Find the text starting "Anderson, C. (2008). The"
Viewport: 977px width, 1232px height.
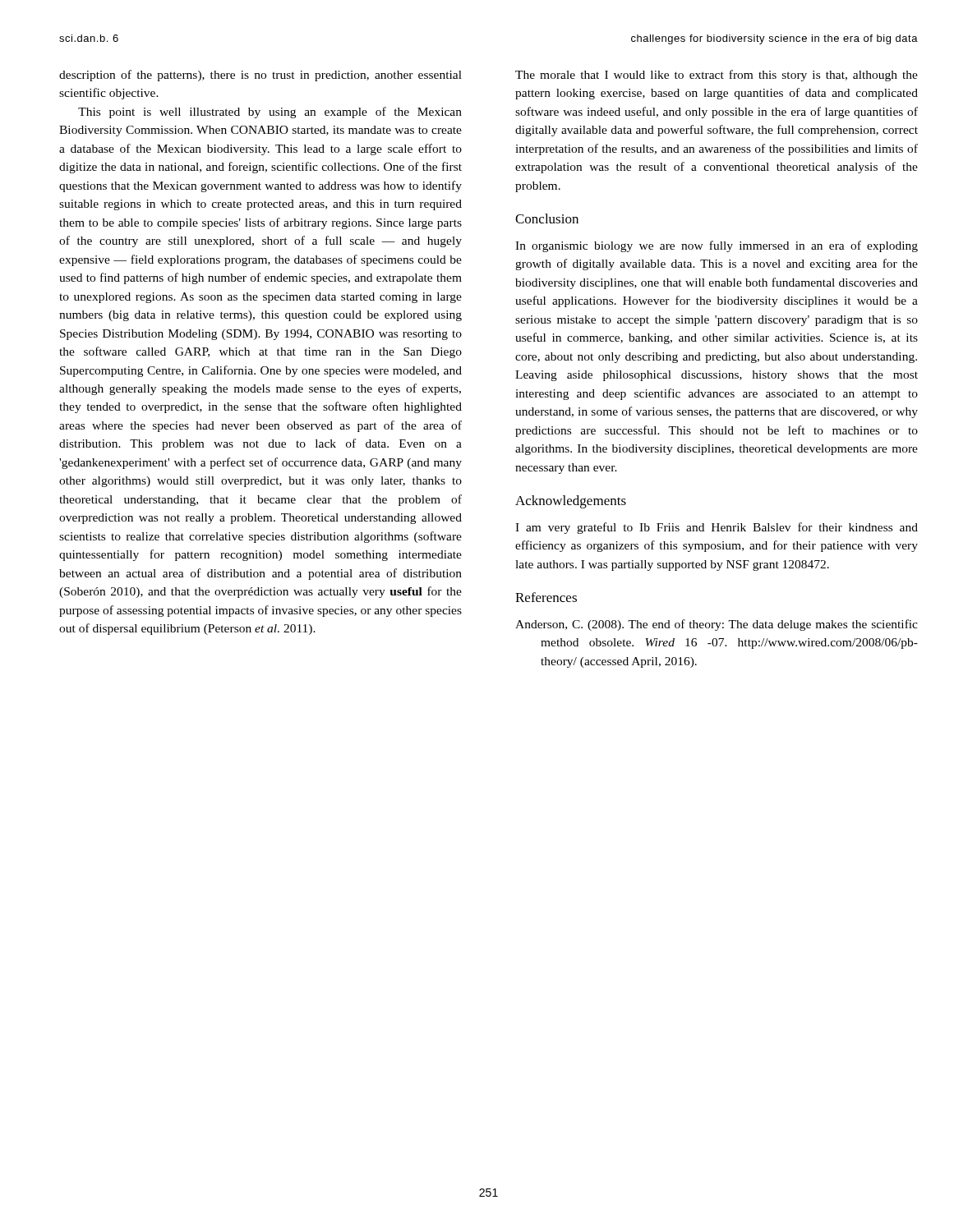coord(716,643)
